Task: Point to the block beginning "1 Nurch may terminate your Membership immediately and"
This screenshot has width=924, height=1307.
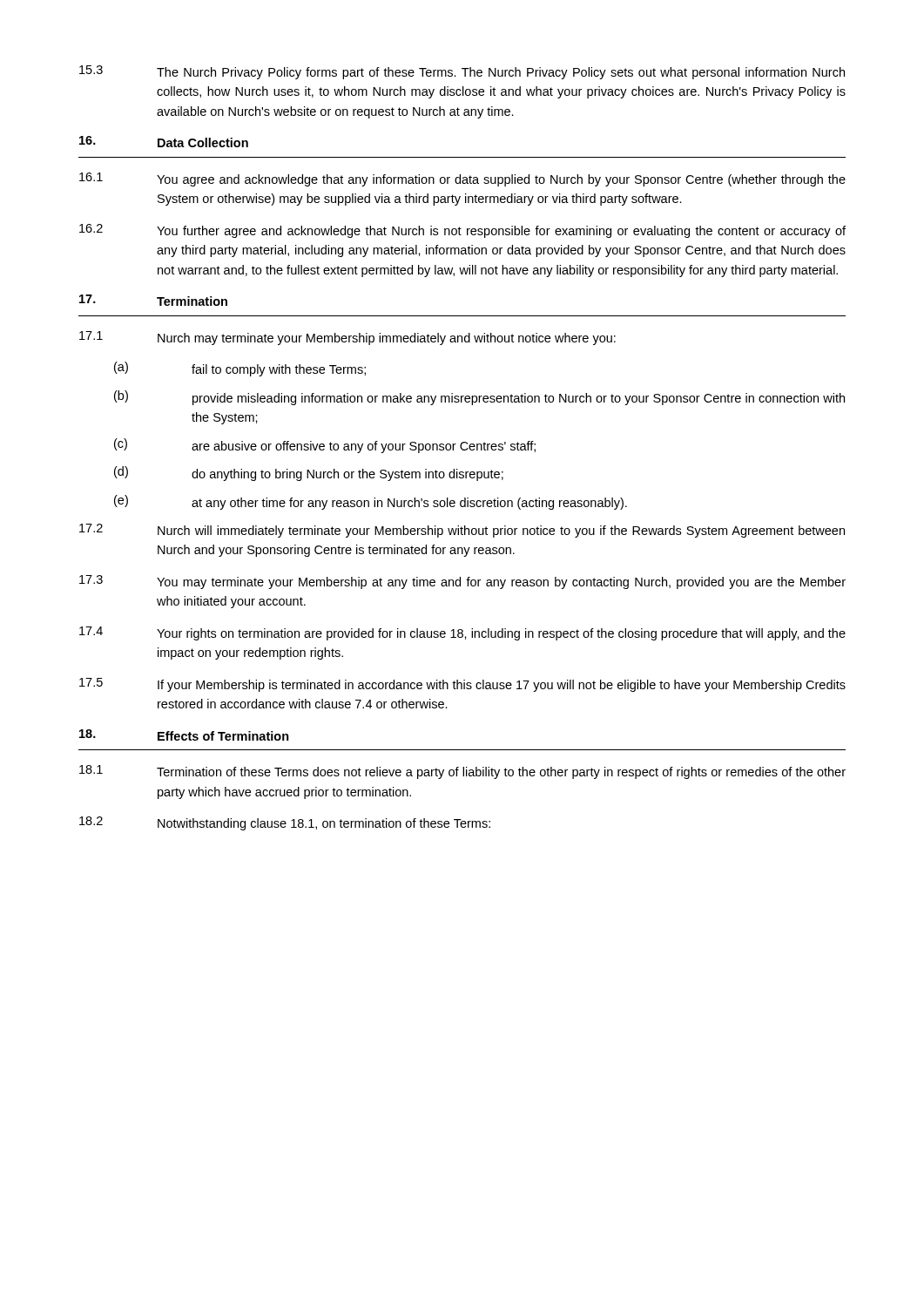Action: pos(462,338)
